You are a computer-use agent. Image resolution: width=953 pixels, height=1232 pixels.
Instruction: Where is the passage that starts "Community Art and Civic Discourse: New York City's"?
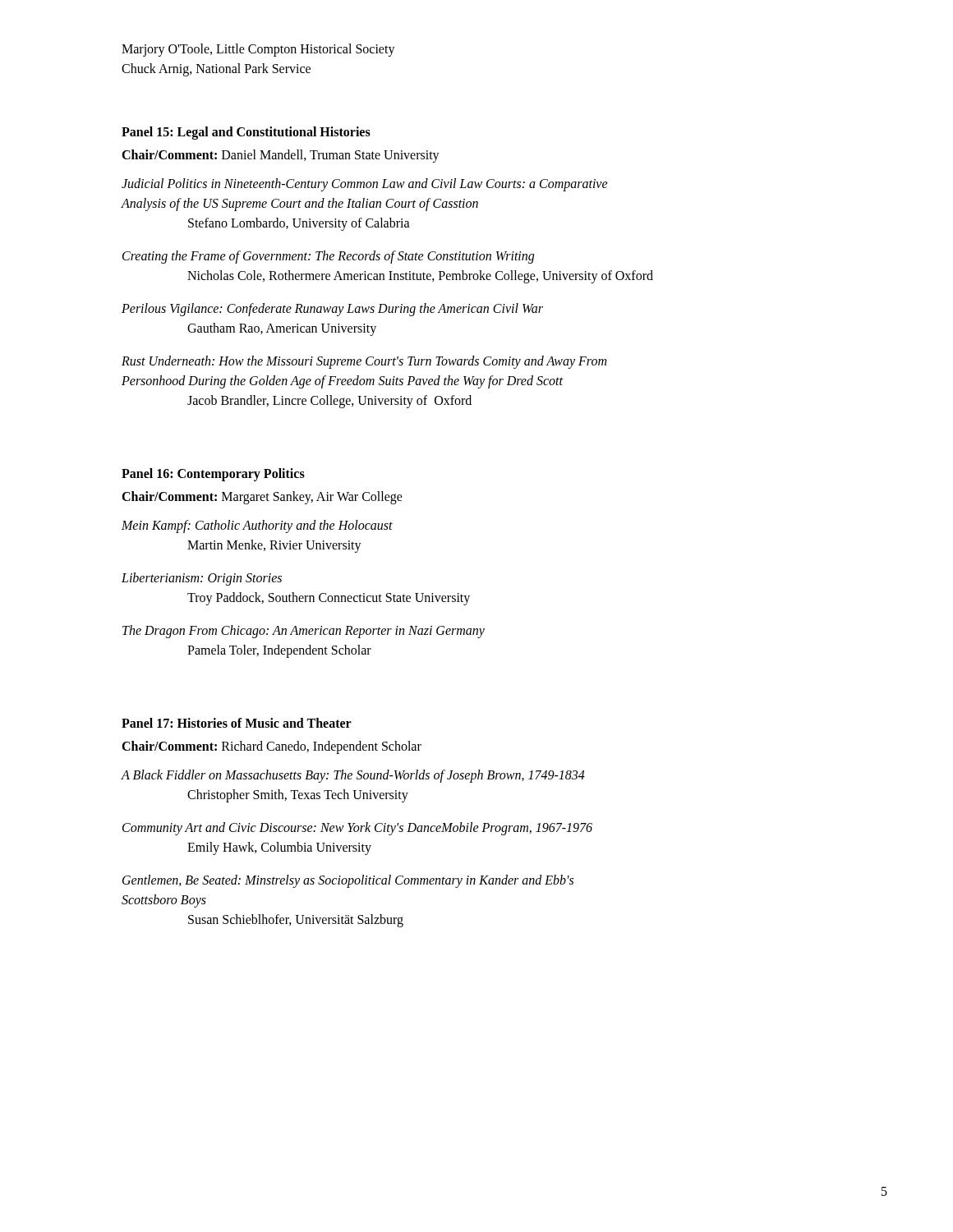tap(488, 838)
